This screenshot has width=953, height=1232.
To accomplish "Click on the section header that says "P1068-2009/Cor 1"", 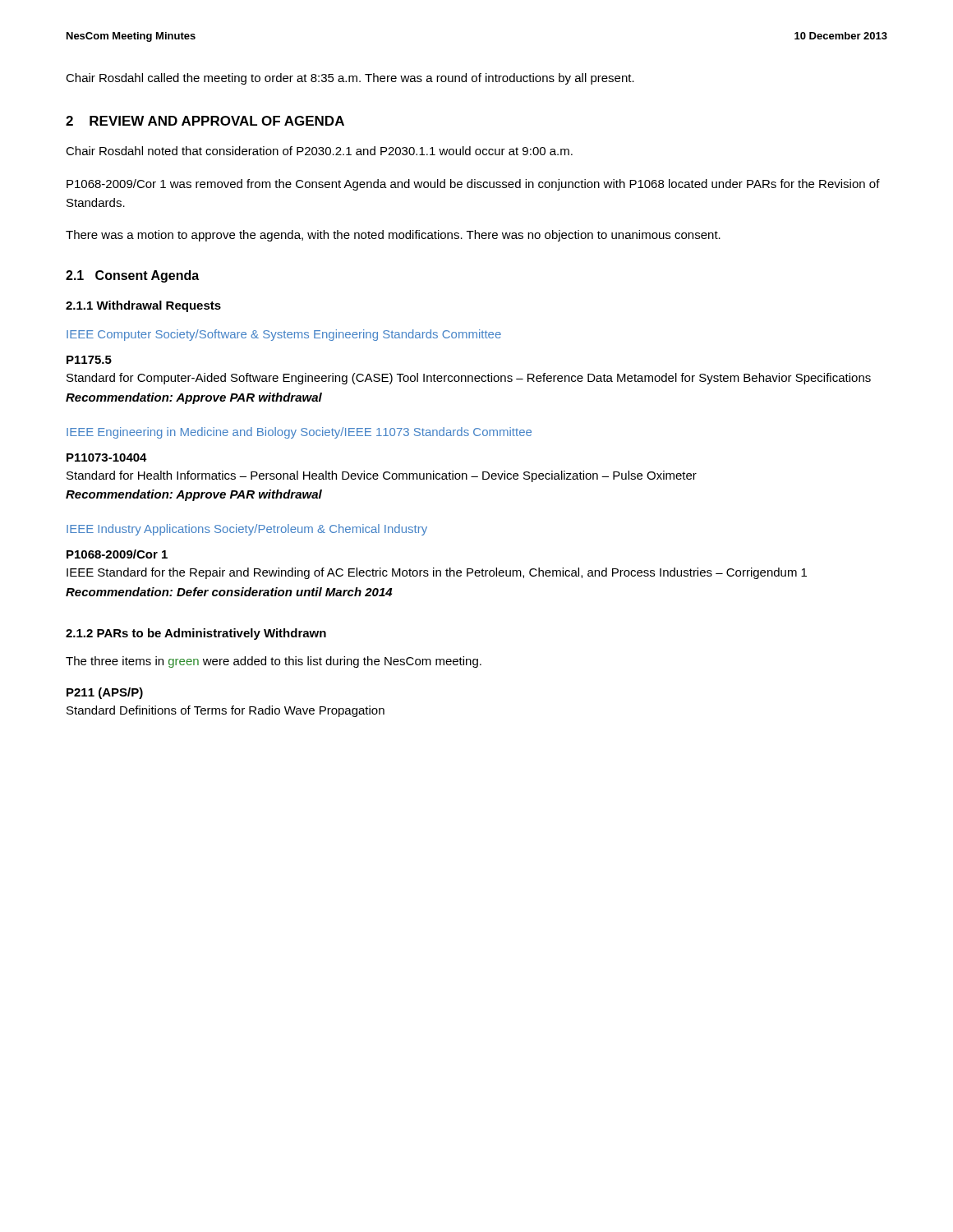I will pyautogui.click(x=117, y=554).
